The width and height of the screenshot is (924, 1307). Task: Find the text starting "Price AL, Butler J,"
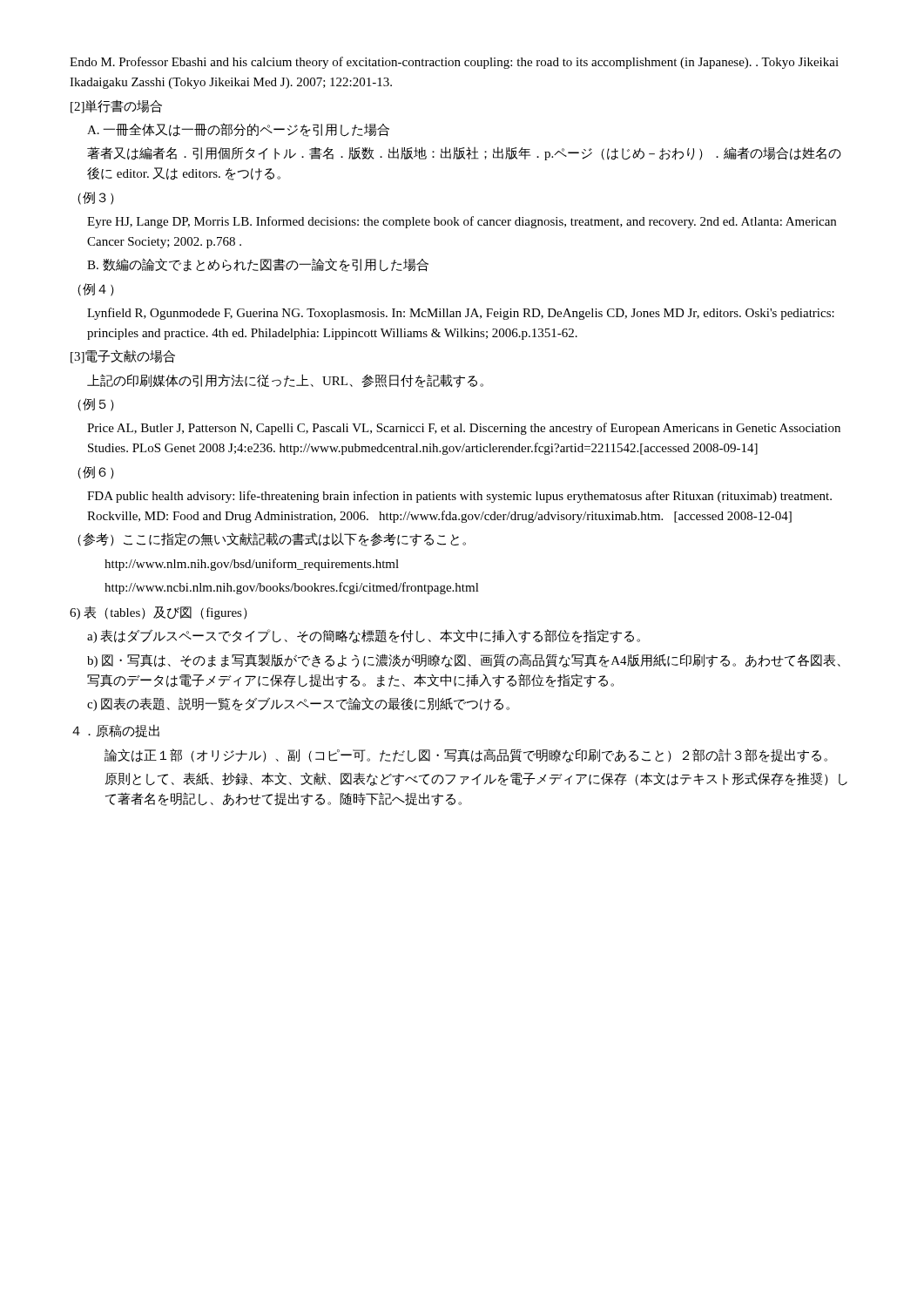click(471, 438)
